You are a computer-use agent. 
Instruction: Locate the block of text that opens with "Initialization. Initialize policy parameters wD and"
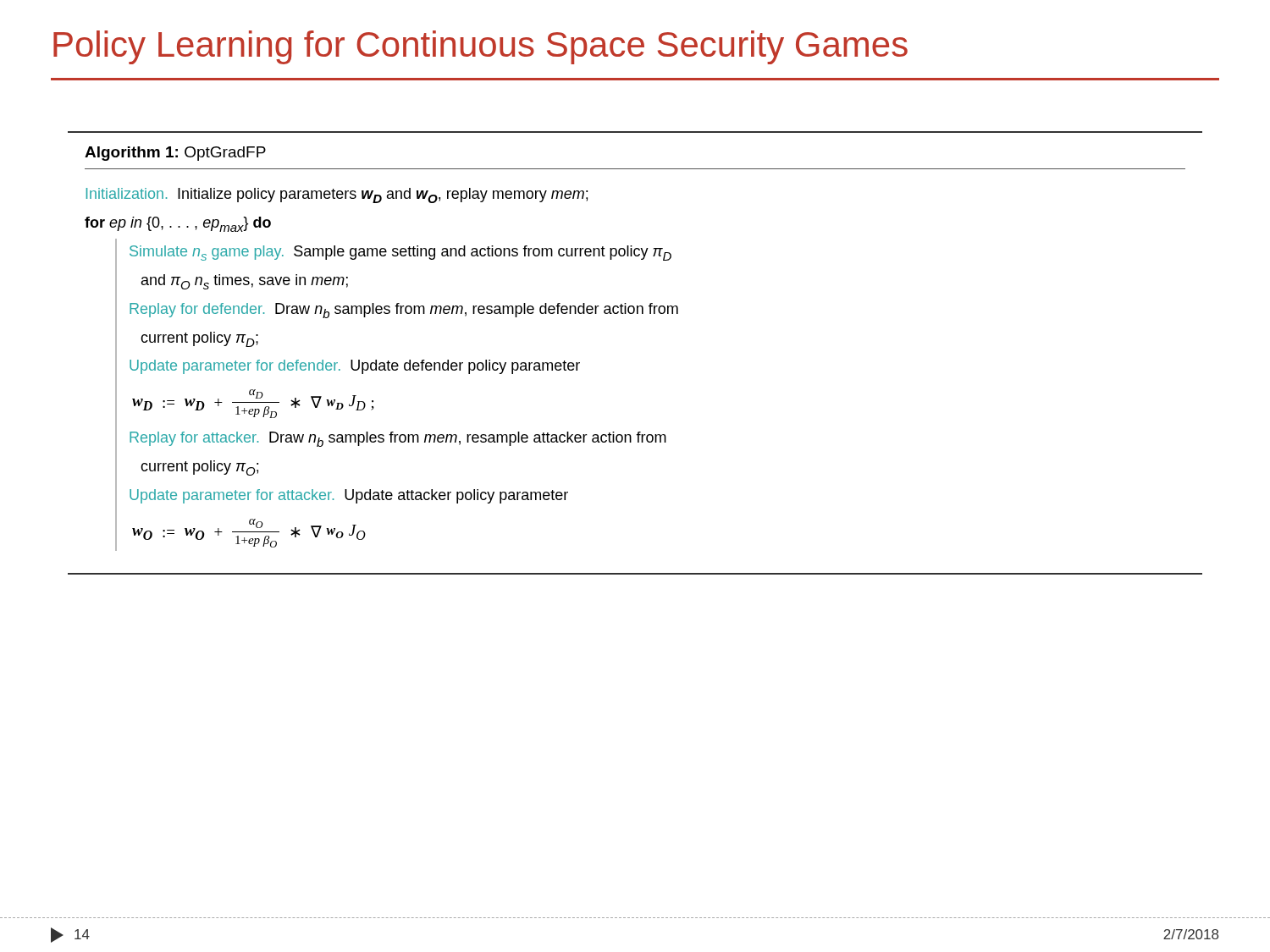[337, 196]
